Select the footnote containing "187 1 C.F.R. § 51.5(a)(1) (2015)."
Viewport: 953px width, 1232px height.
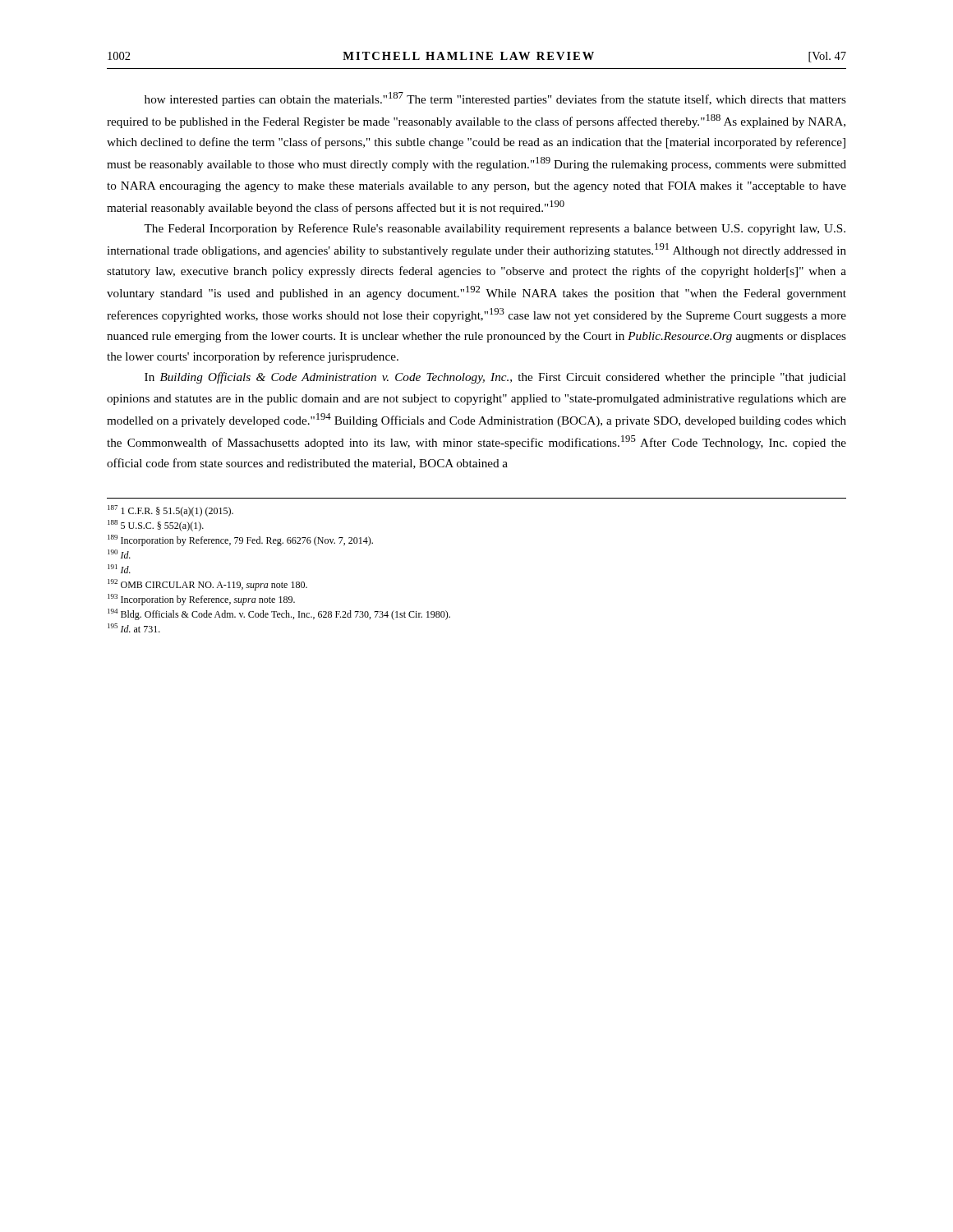coord(170,510)
